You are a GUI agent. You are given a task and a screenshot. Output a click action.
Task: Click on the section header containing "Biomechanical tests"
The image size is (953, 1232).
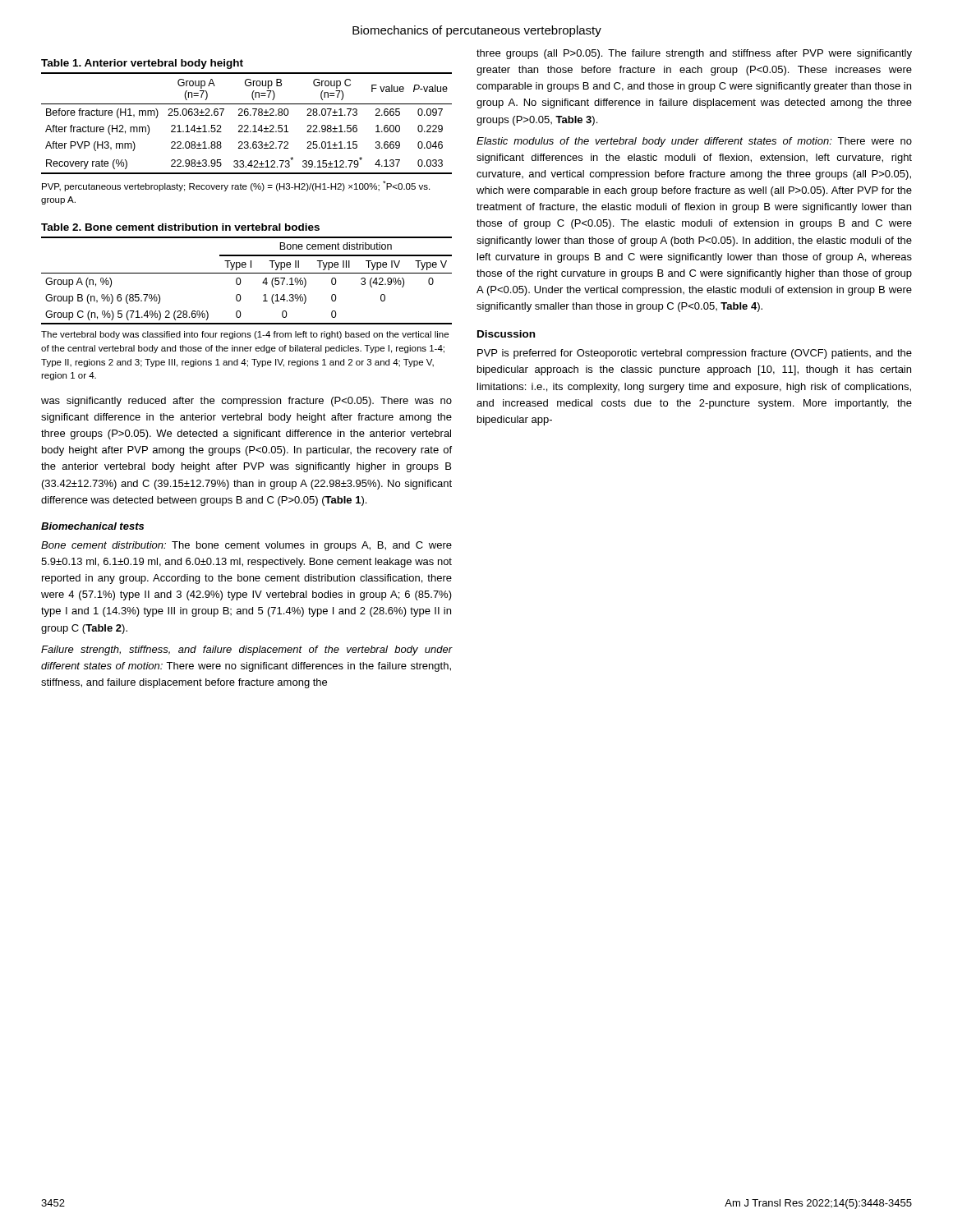93,526
